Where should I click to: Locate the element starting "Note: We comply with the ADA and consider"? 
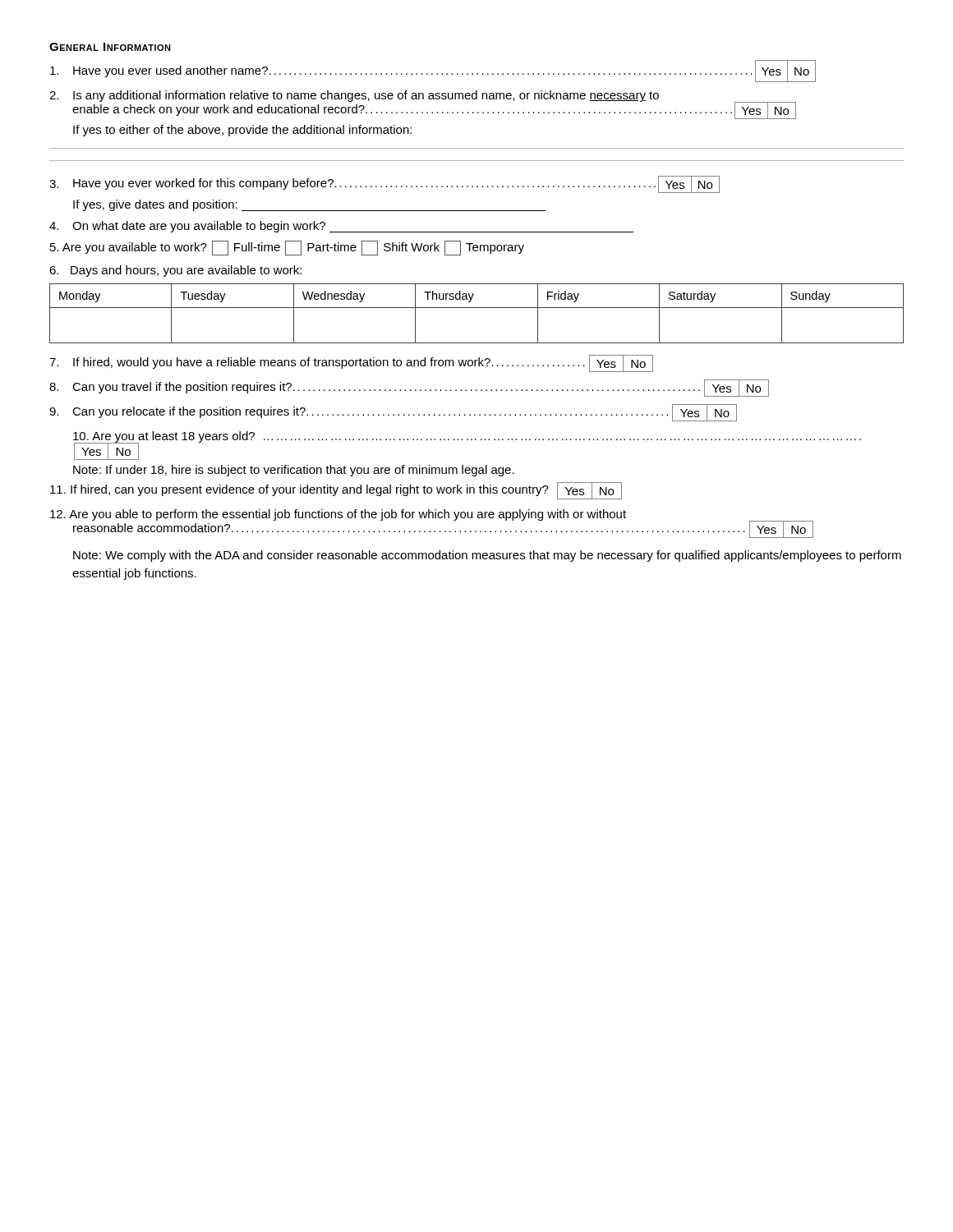pyautogui.click(x=487, y=564)
